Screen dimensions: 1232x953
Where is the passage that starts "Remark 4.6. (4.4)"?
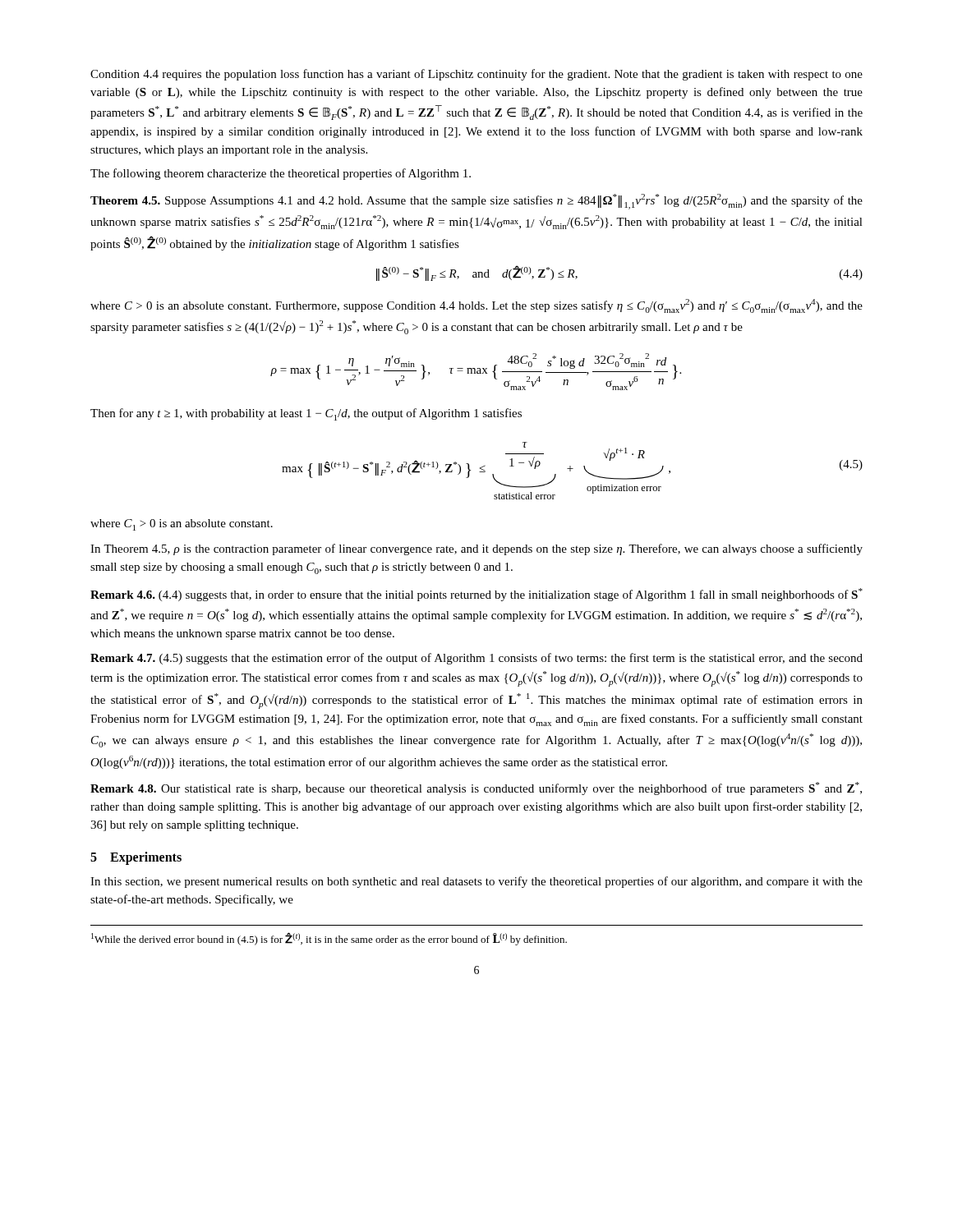[476, 613]
